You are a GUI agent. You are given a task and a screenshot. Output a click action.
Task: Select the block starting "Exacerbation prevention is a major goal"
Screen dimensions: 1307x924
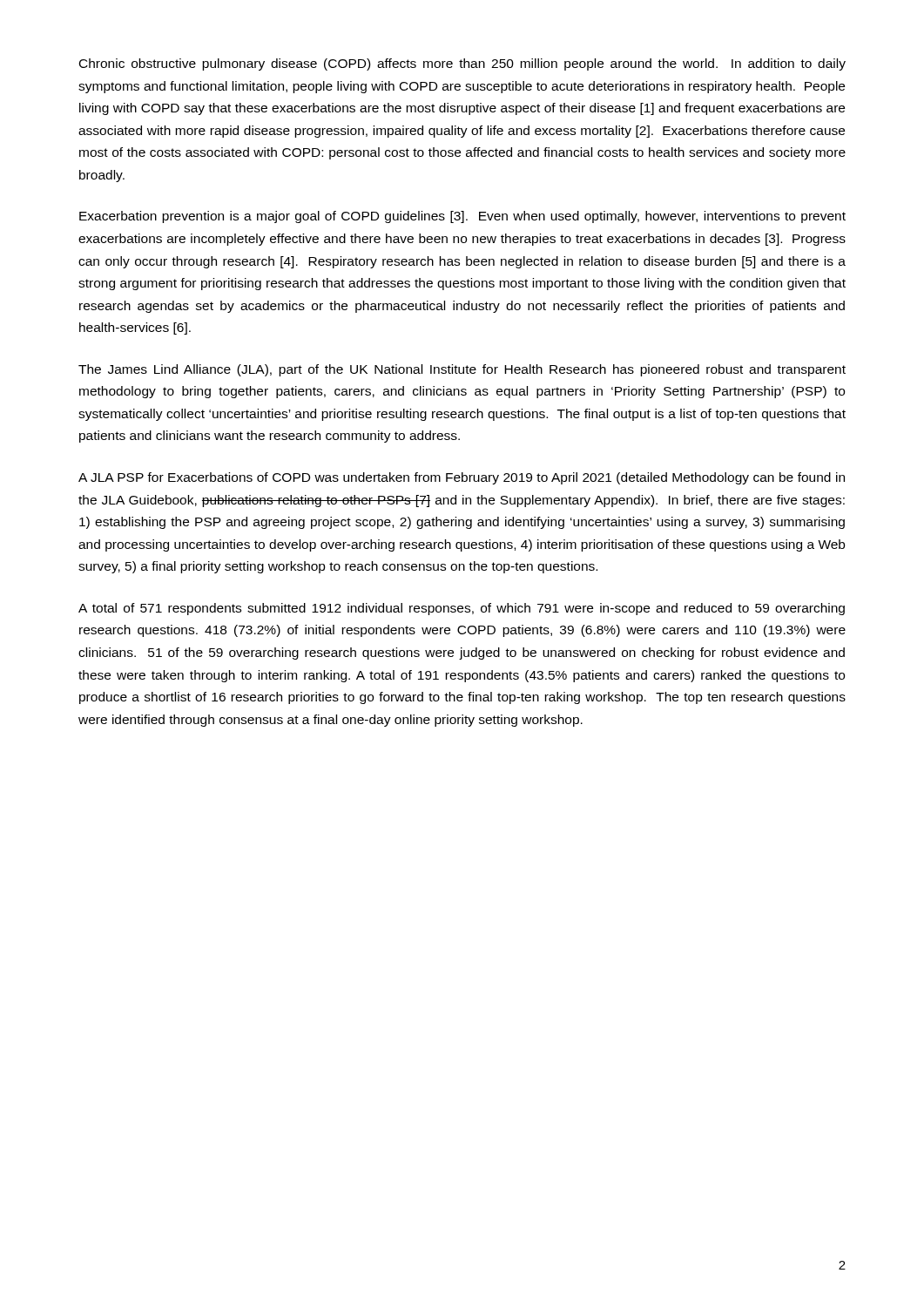point(462,272)
